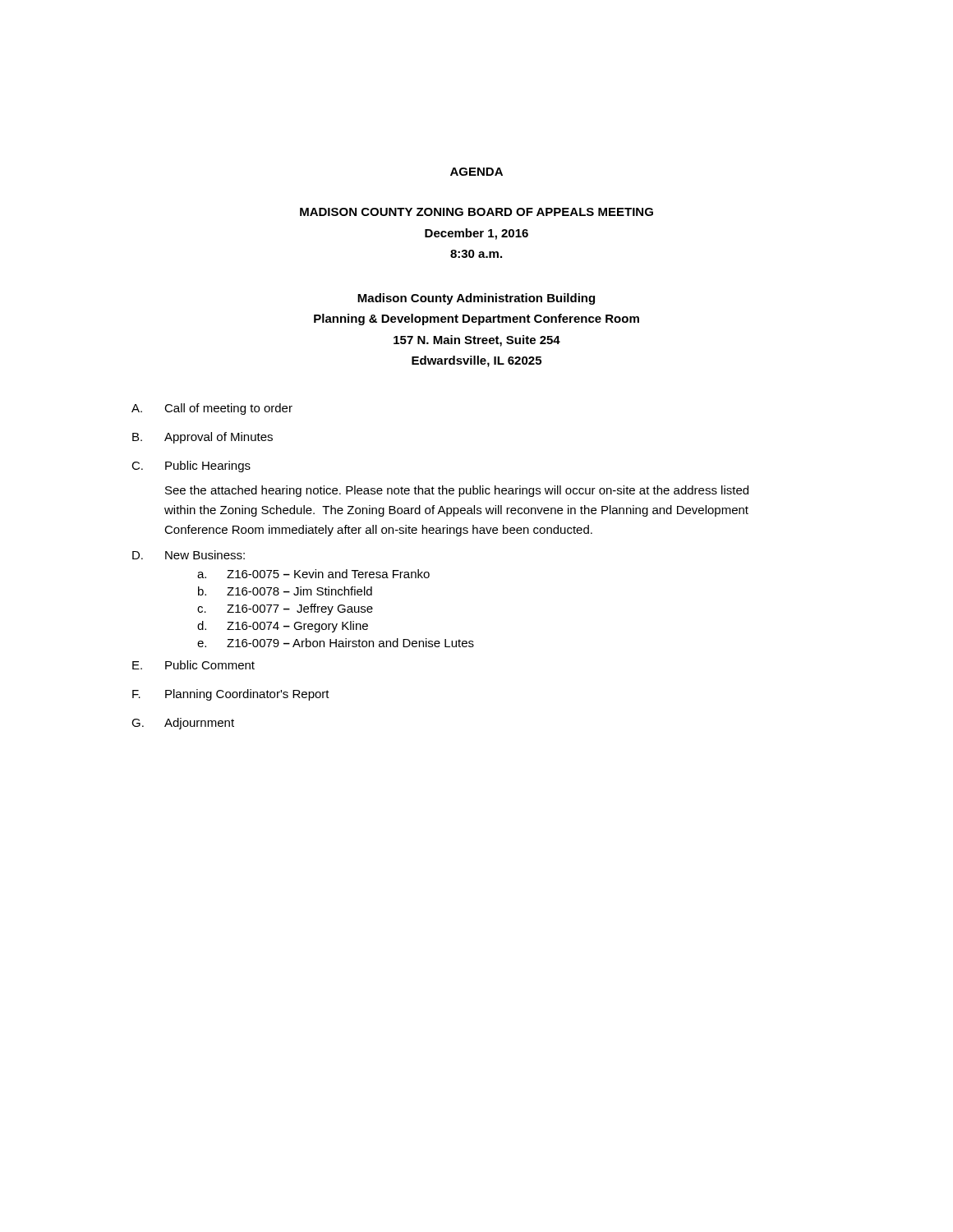
Task: Where does it say "B. Approval of Minutes"?
Action: [x=202, y=436]
